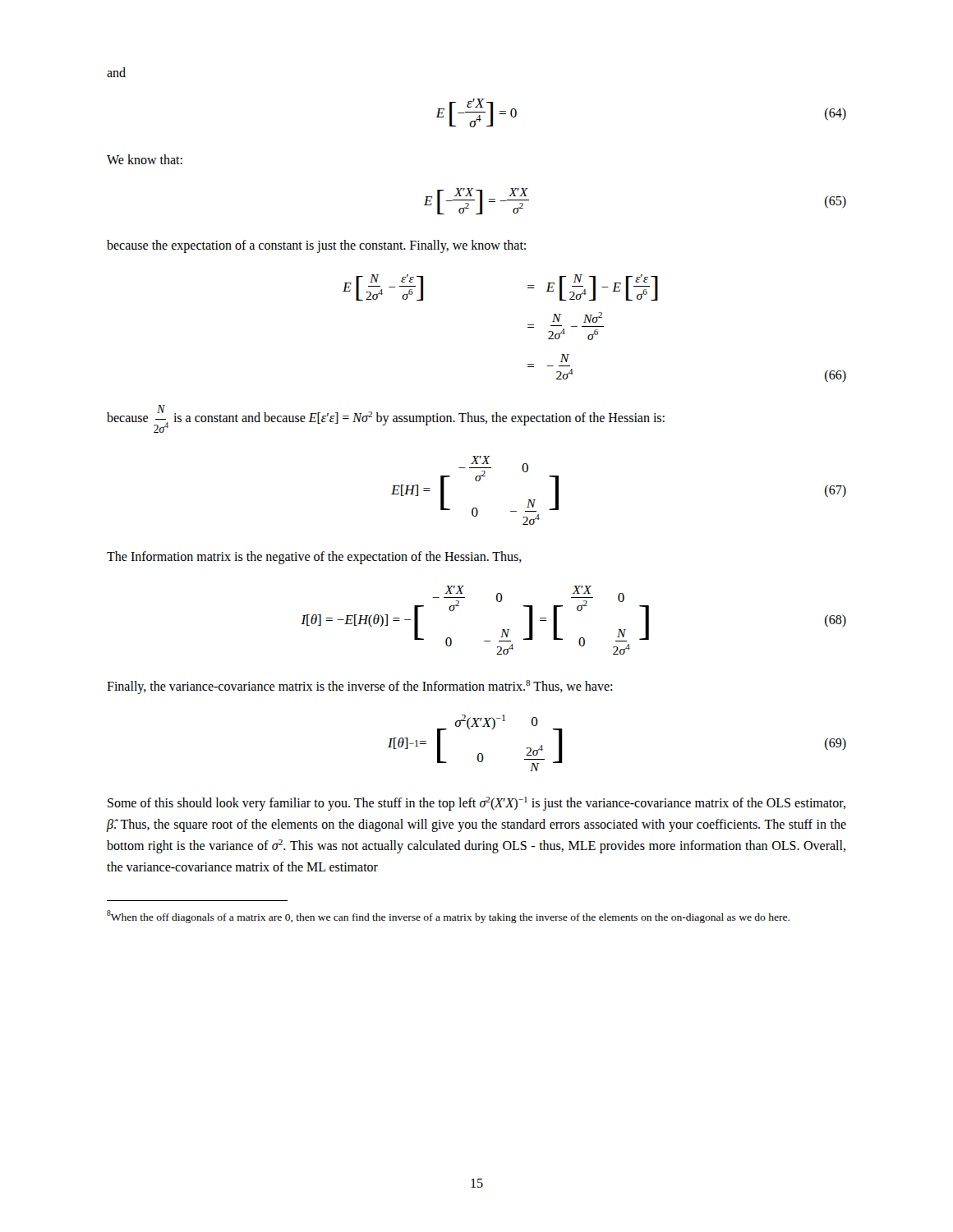Locate the block starting "The Information matrix is"

(x=314, y=557)
